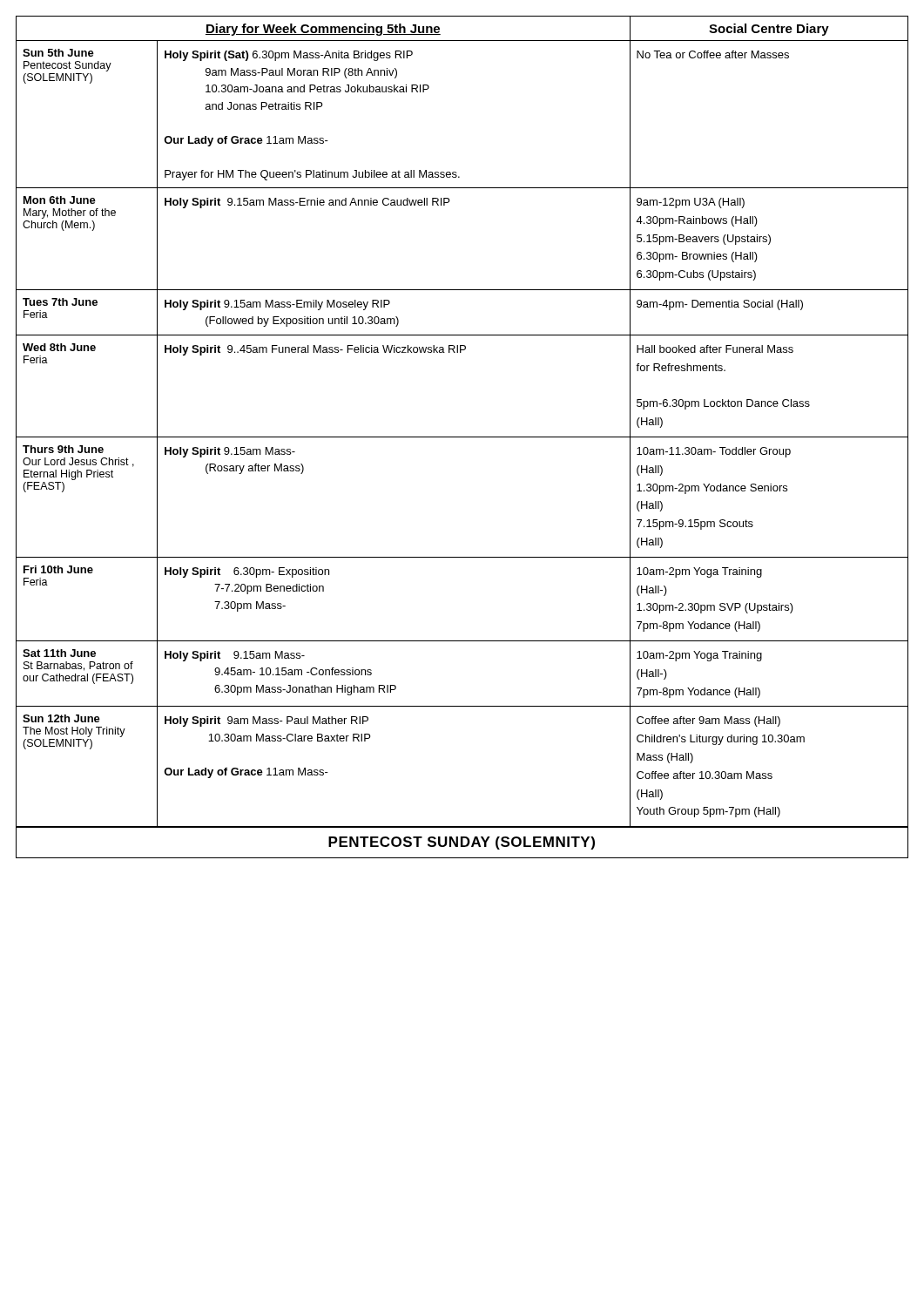Navigate to the passage starting "9am-4pm- Dementia Social (Hall)"
Image resolution: width=924 pixels, height=1307 pixels.
(x=720, y=304)
